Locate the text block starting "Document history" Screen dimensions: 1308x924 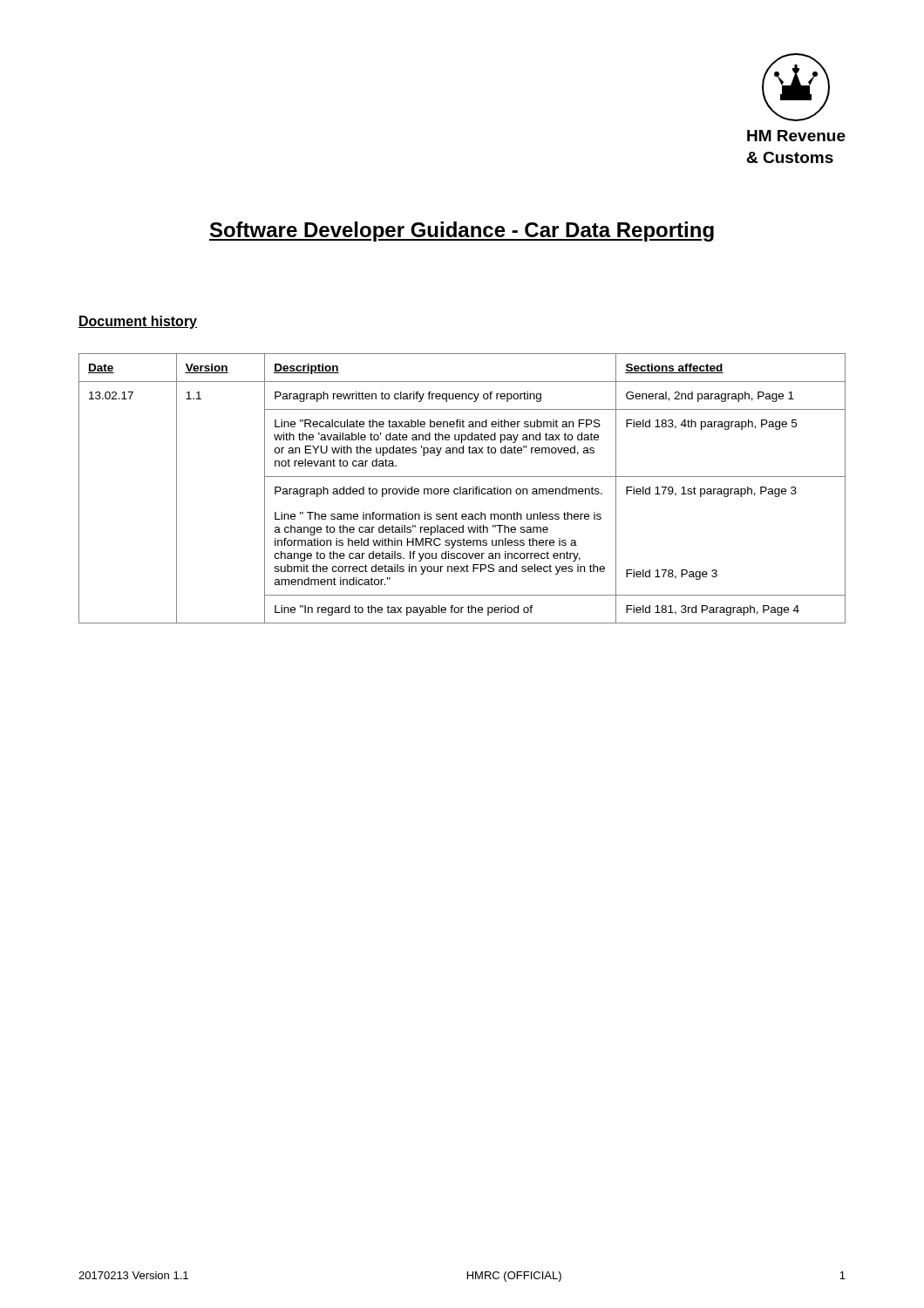pos(138,322)
